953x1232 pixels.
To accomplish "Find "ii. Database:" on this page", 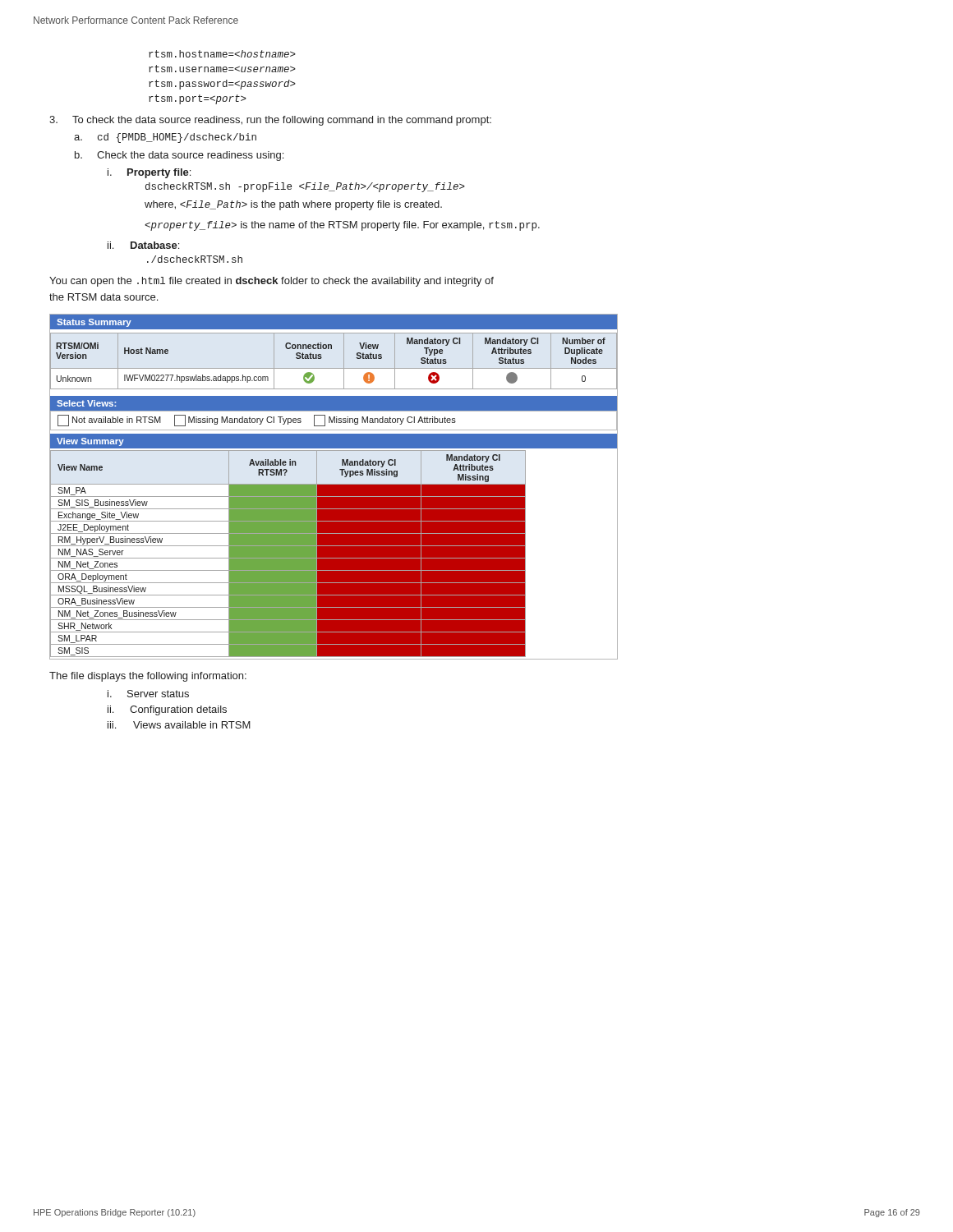I will [144, 245].
